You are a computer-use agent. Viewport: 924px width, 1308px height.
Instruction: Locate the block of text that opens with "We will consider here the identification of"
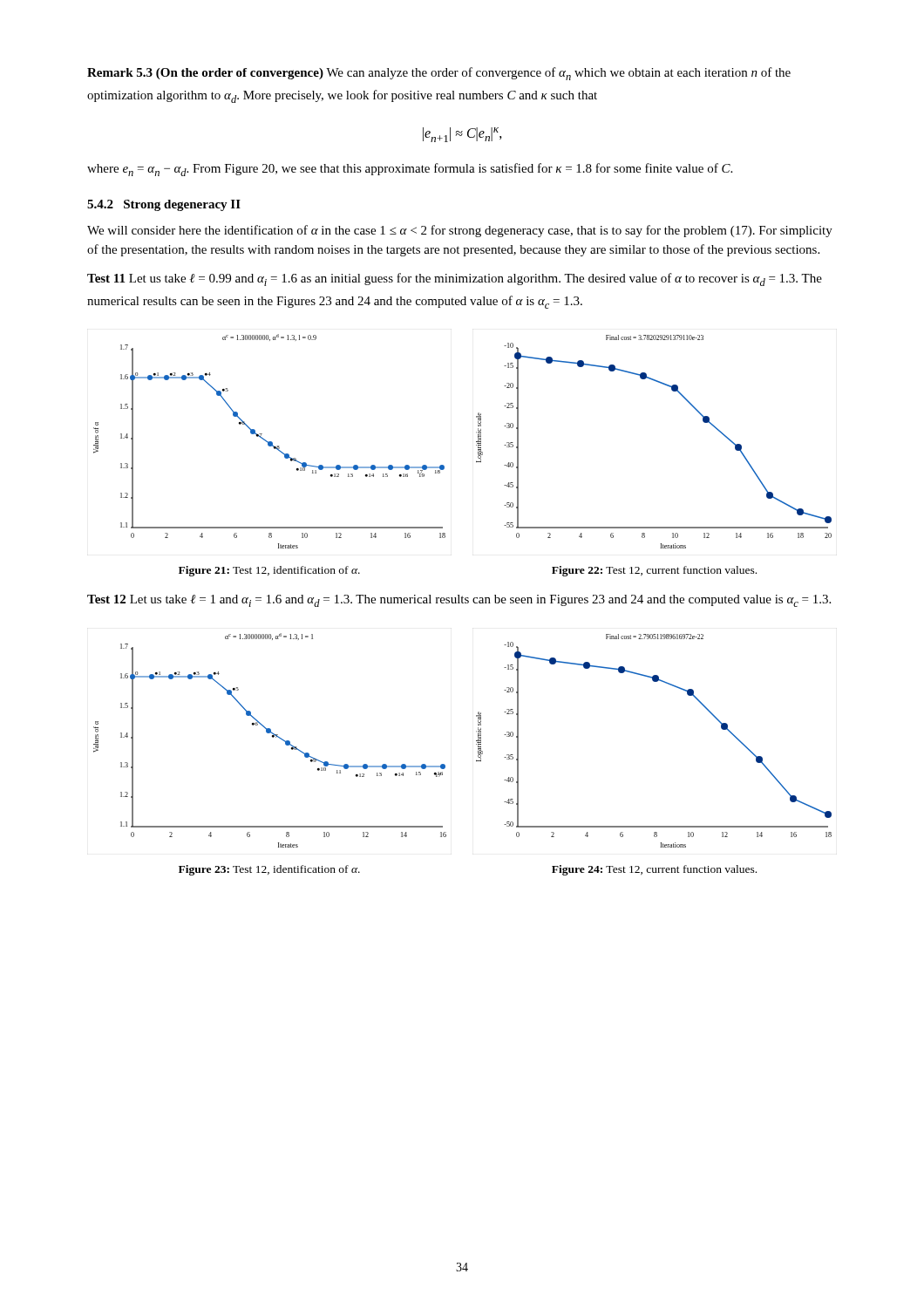click(x=462, y=240)
